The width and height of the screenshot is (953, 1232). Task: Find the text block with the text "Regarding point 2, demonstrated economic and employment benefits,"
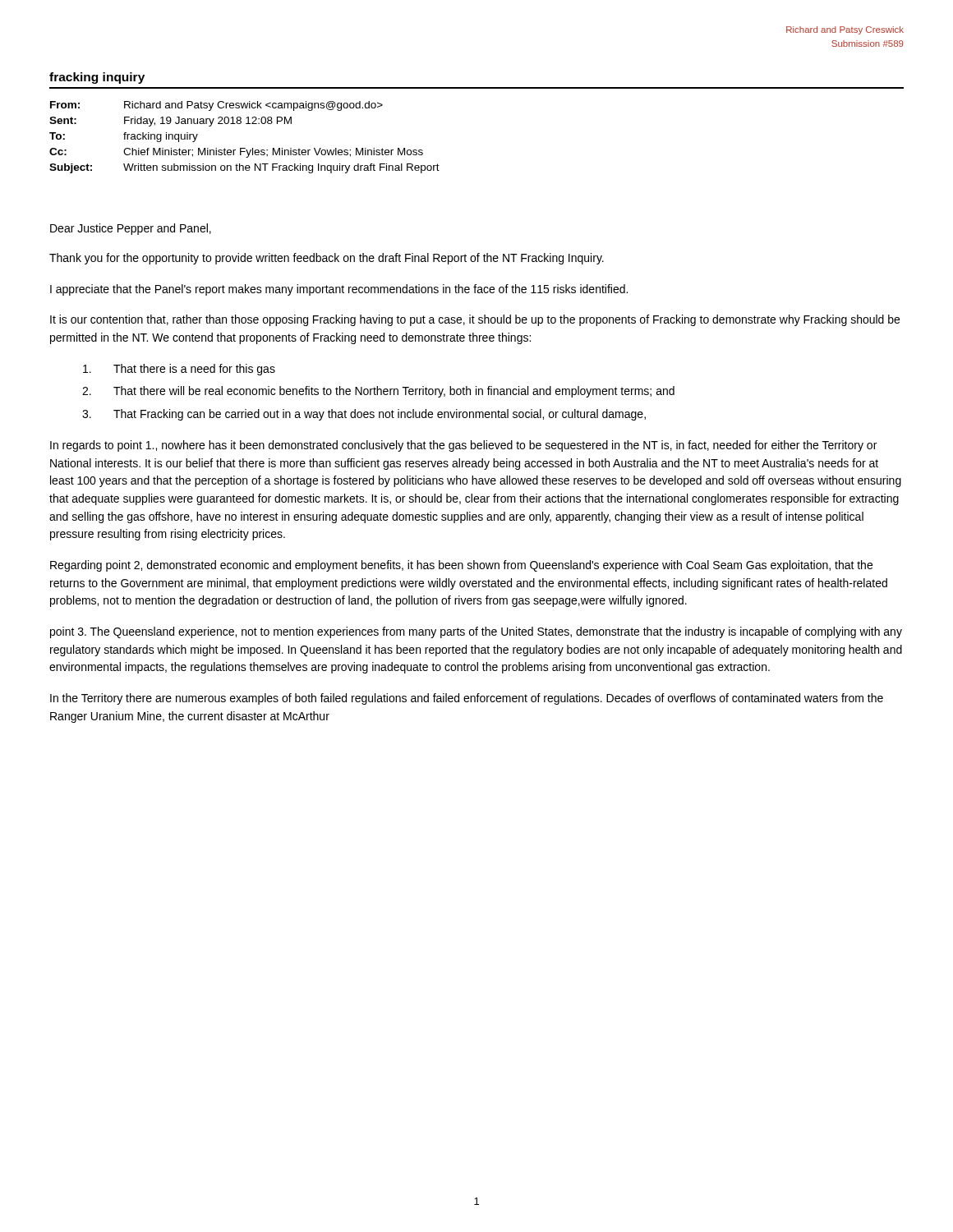(x=469, y=583)
